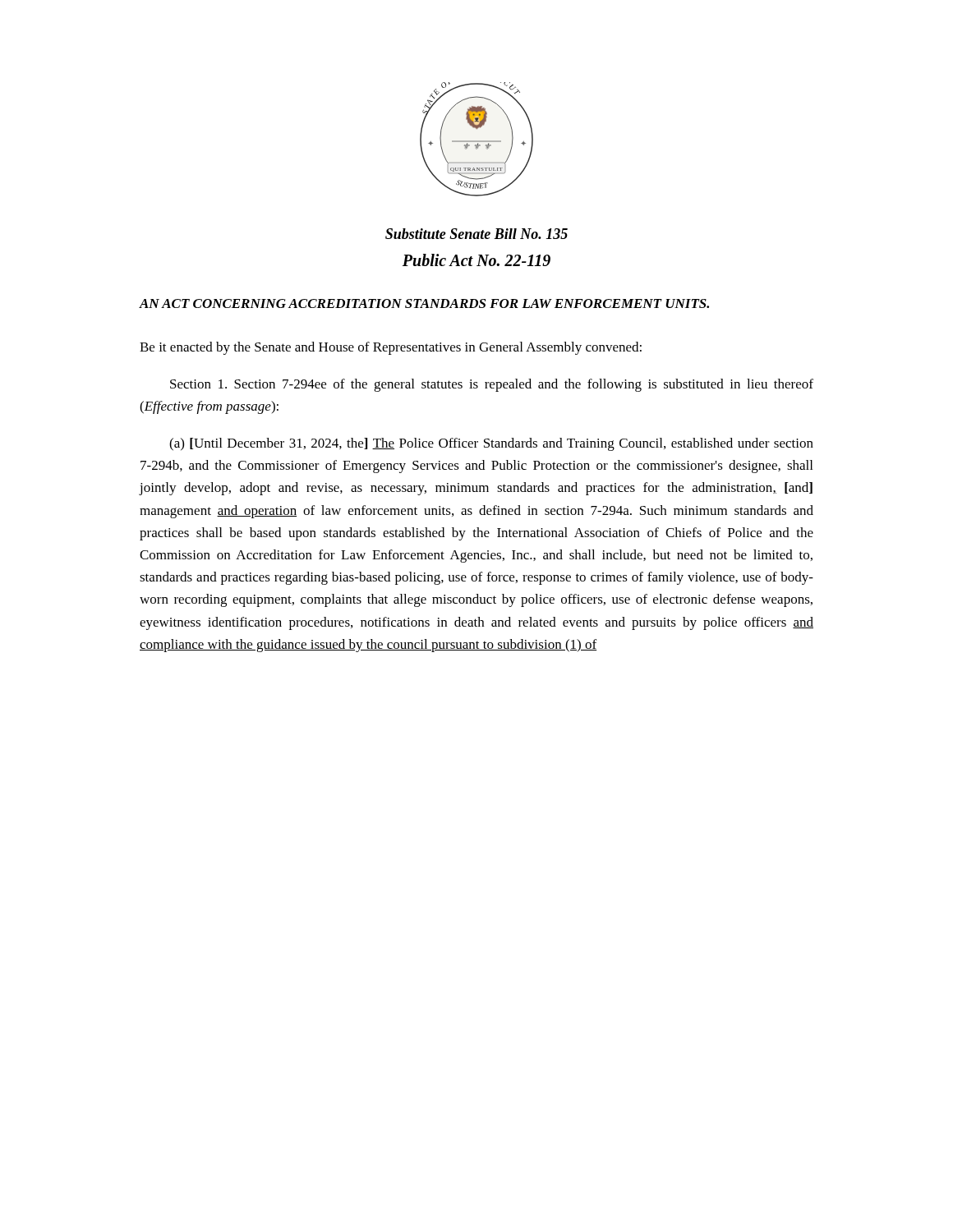The image size is (953, 1232).
Task: Navigate to the text starting "Be it enacted by"
Action: 391,347
